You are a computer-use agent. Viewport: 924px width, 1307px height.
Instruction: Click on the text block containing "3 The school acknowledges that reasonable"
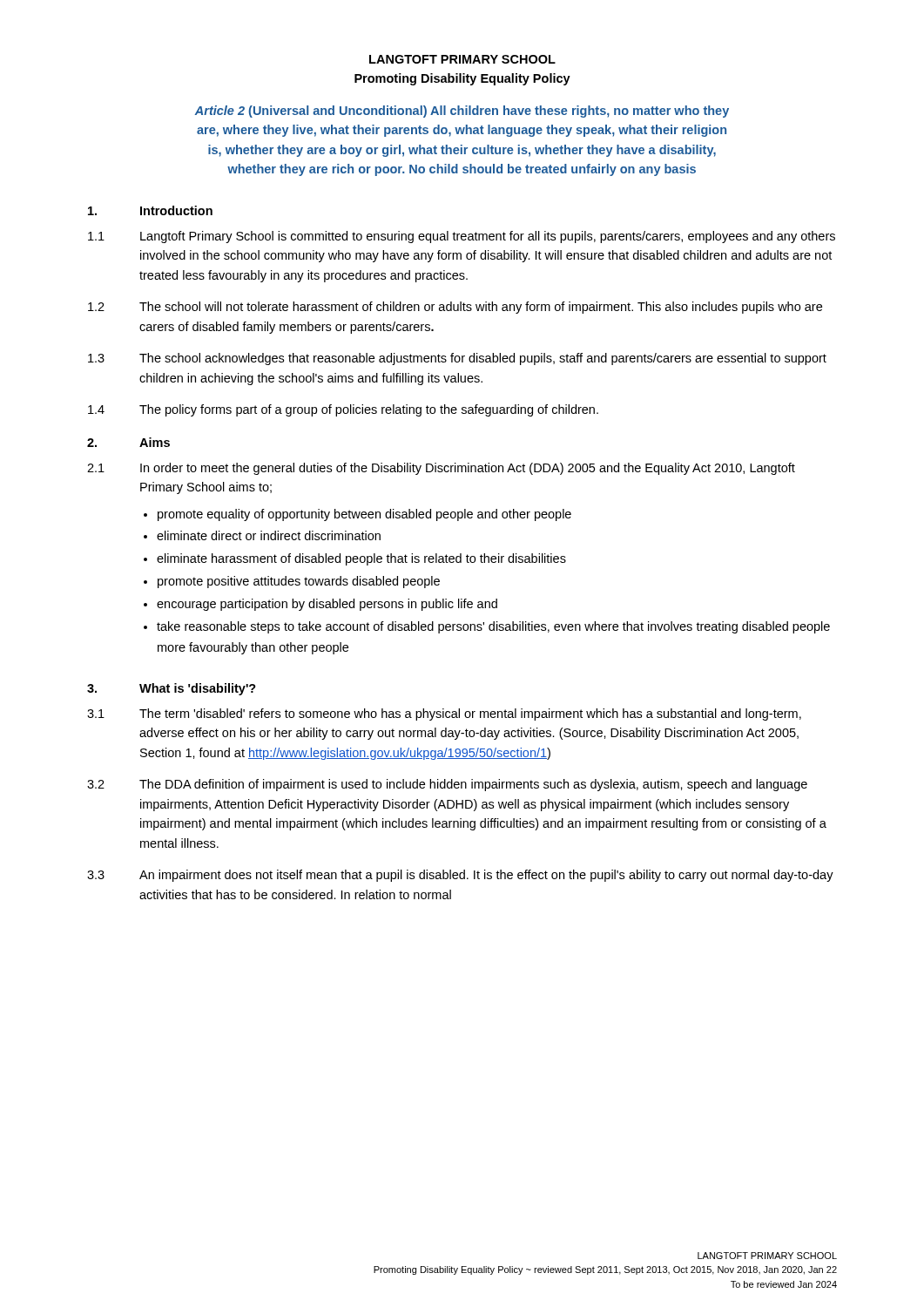(x=462, y=368)
